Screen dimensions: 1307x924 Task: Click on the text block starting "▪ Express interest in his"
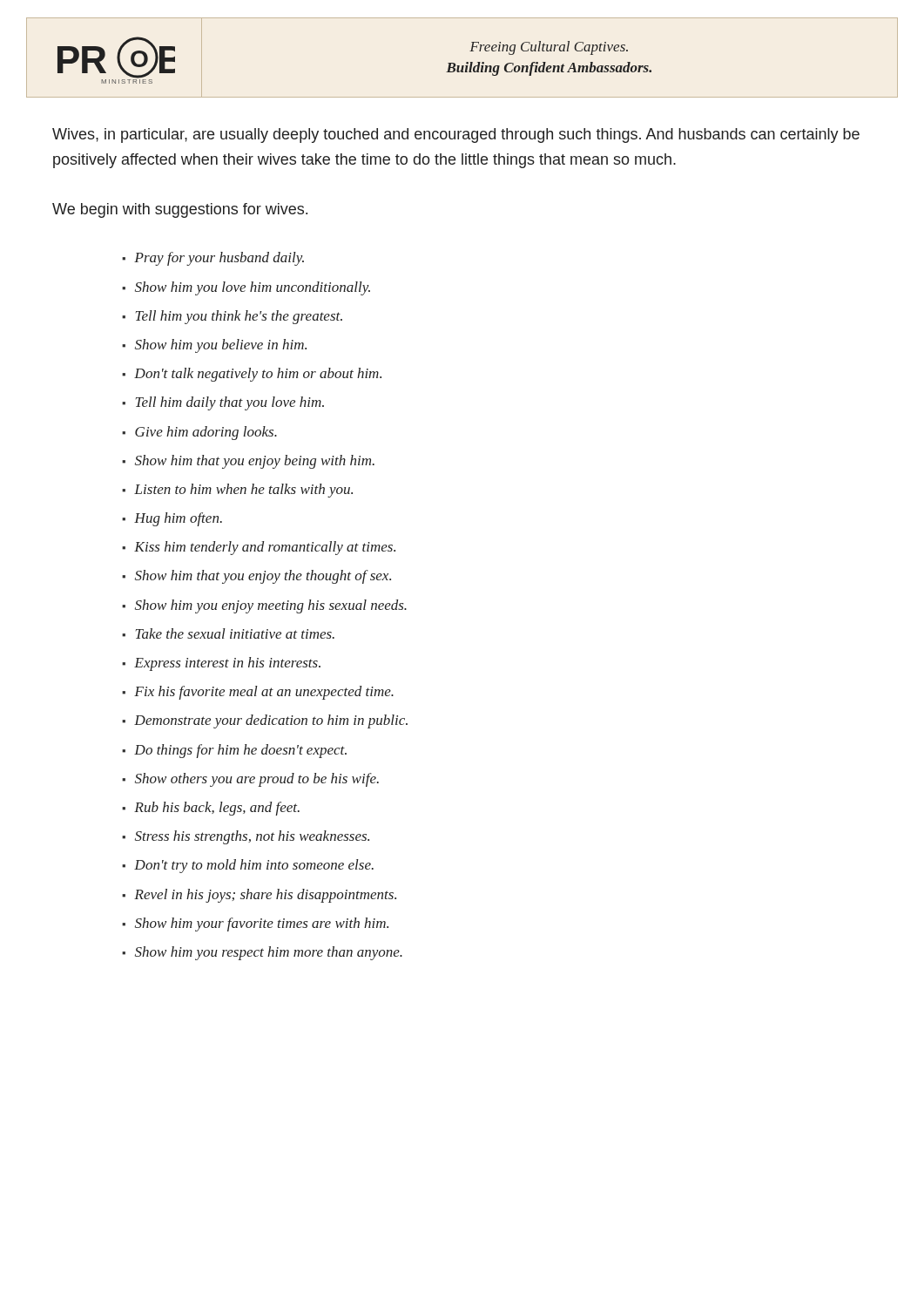222,663
